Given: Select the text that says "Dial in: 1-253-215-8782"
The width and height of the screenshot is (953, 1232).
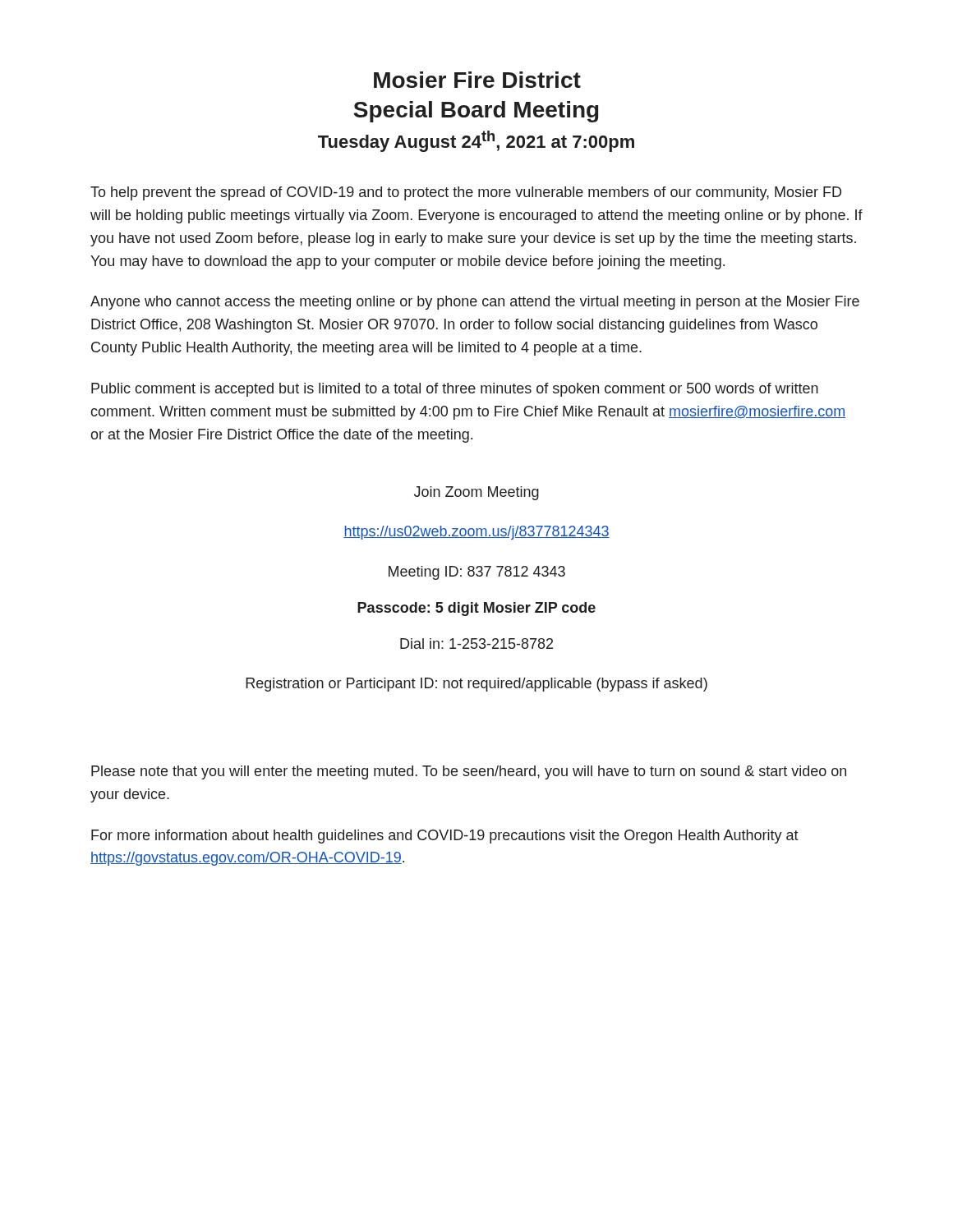Looking at the screenshot, I should coord(476,644).
